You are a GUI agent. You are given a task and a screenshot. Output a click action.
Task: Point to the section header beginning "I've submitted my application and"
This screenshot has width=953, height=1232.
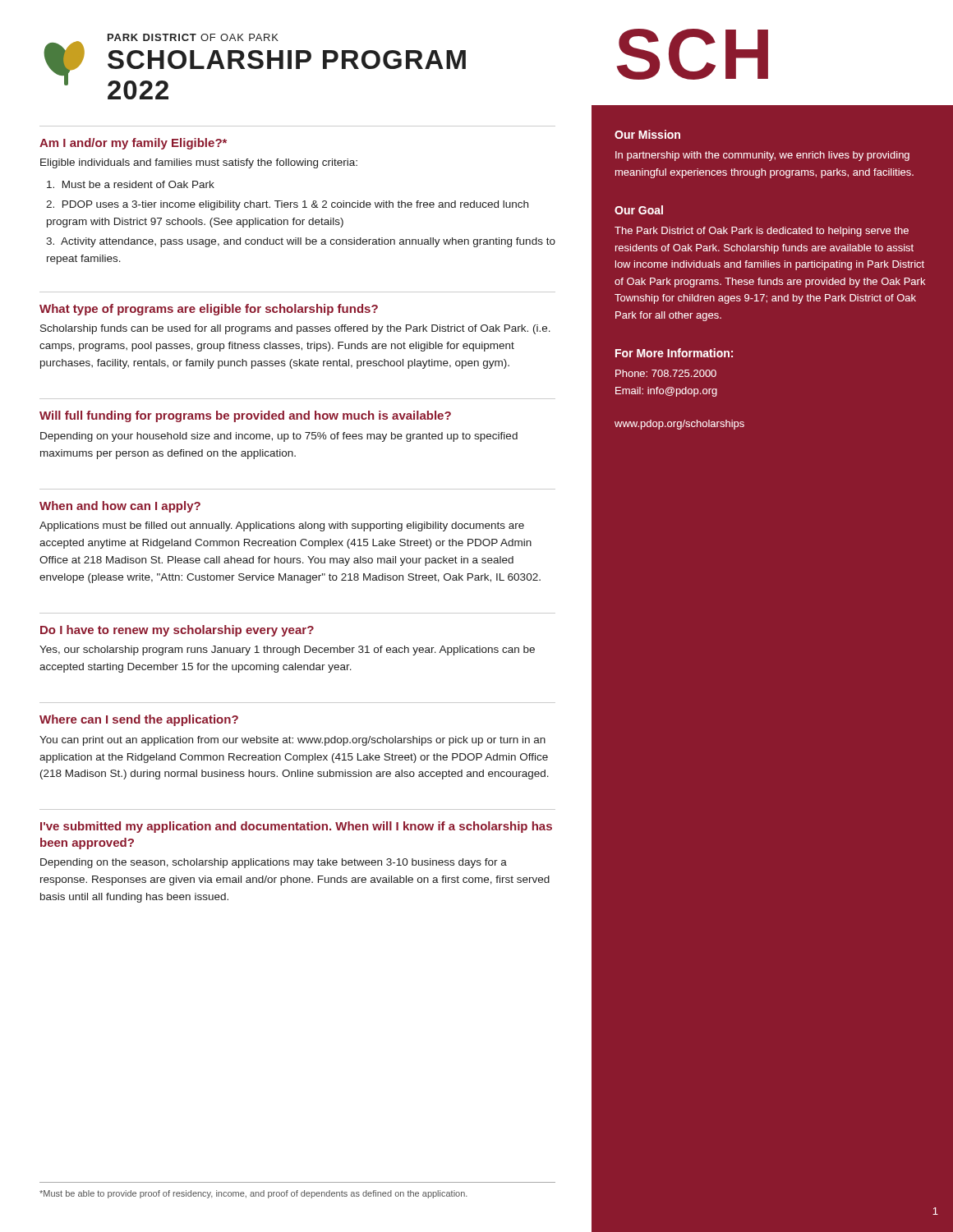pyautogui.click(x=296, y=834)
